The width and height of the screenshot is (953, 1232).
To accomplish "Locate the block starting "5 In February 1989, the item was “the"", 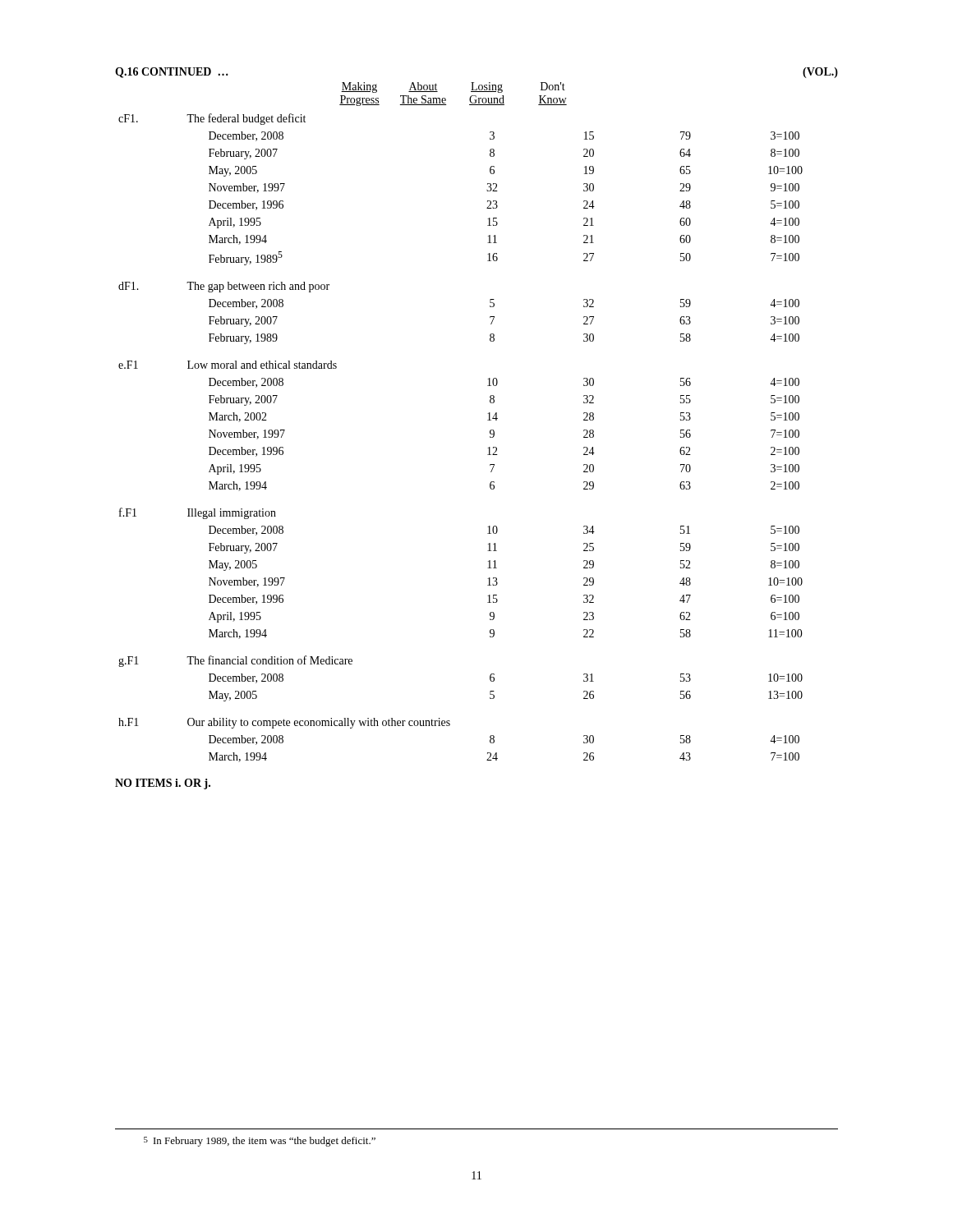I will (248, 1142).
